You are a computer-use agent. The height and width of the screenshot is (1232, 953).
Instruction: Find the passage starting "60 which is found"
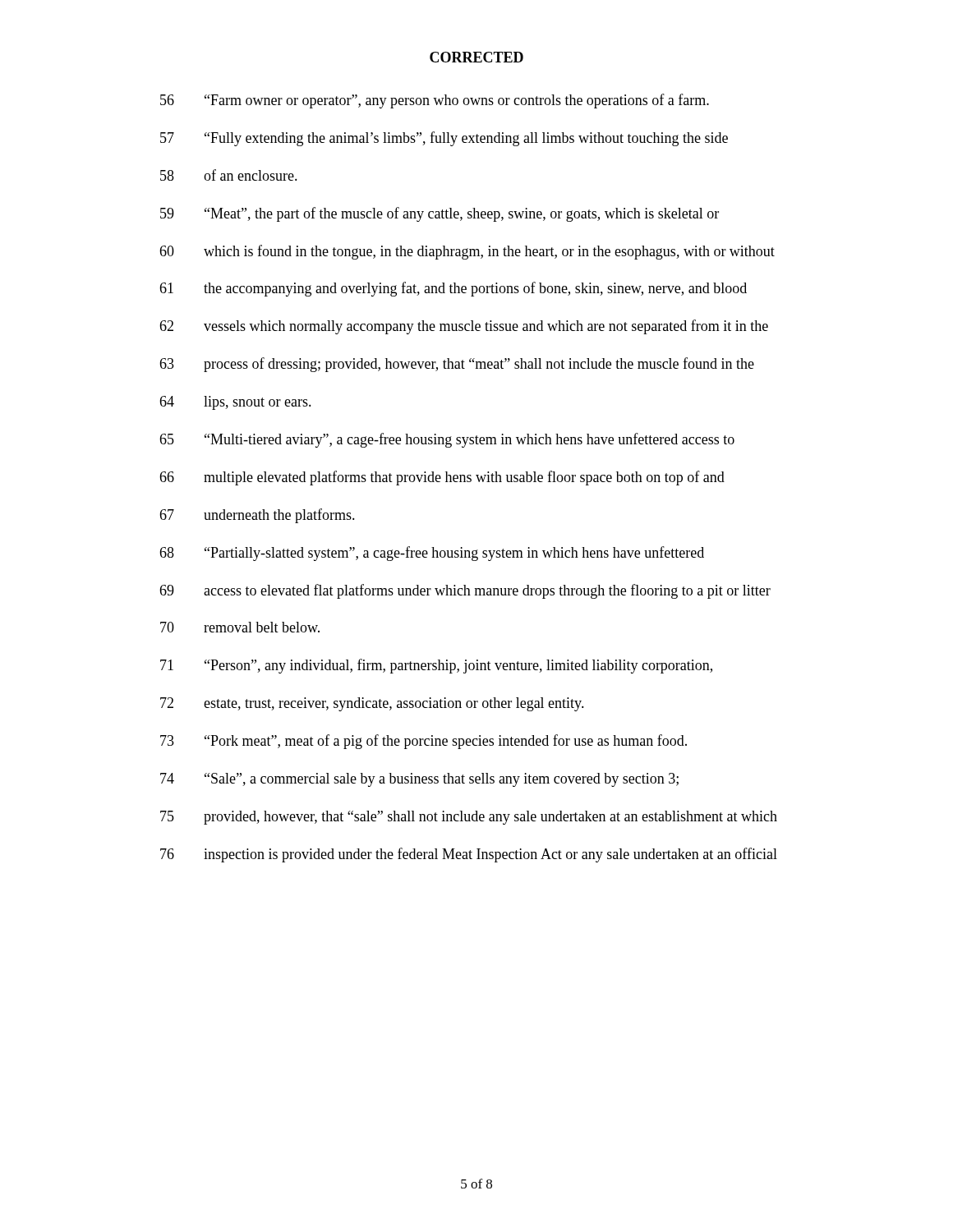pos(476,252)
